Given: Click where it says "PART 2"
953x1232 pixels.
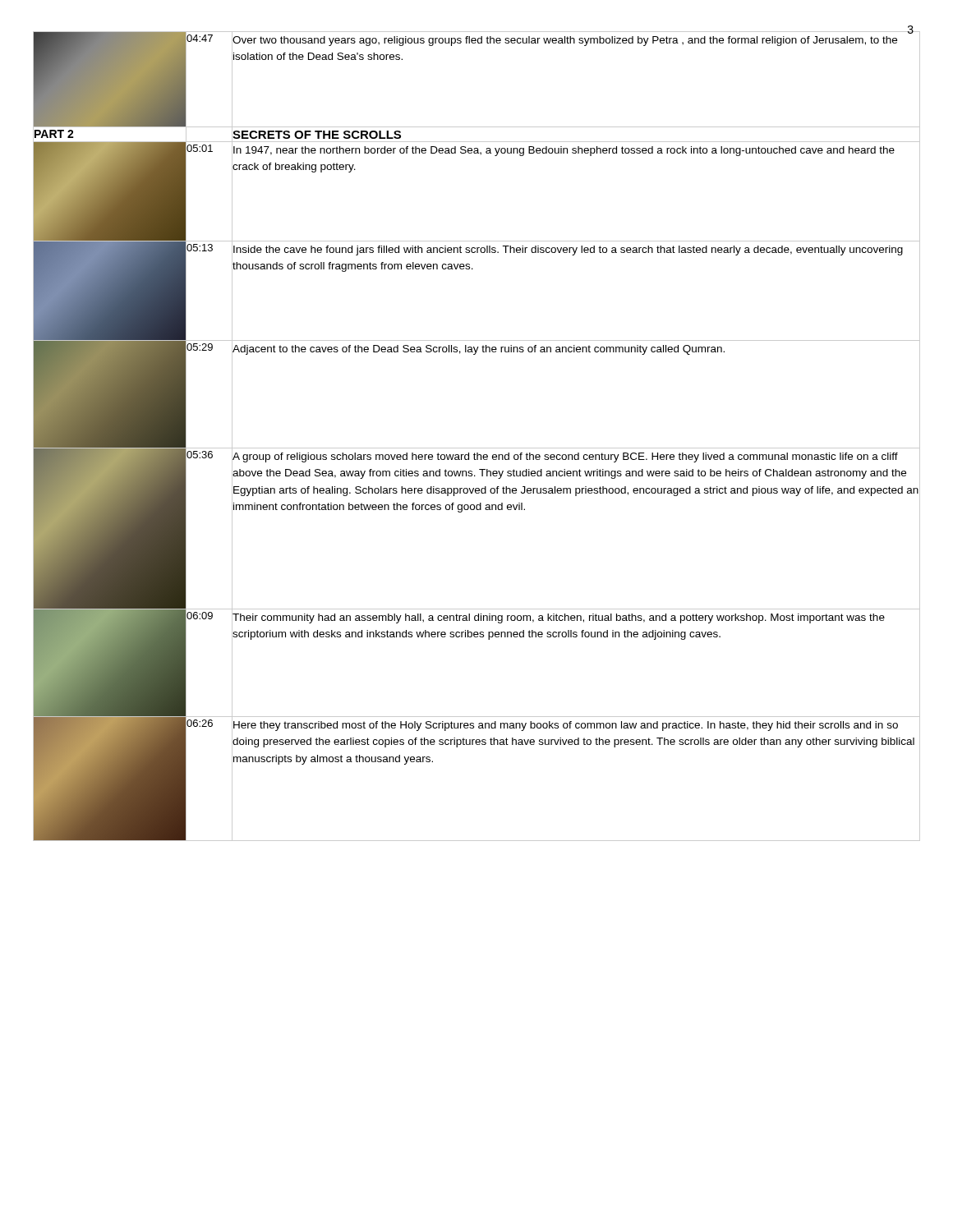Looking at the screenshot, I should [x=54, y=134].
